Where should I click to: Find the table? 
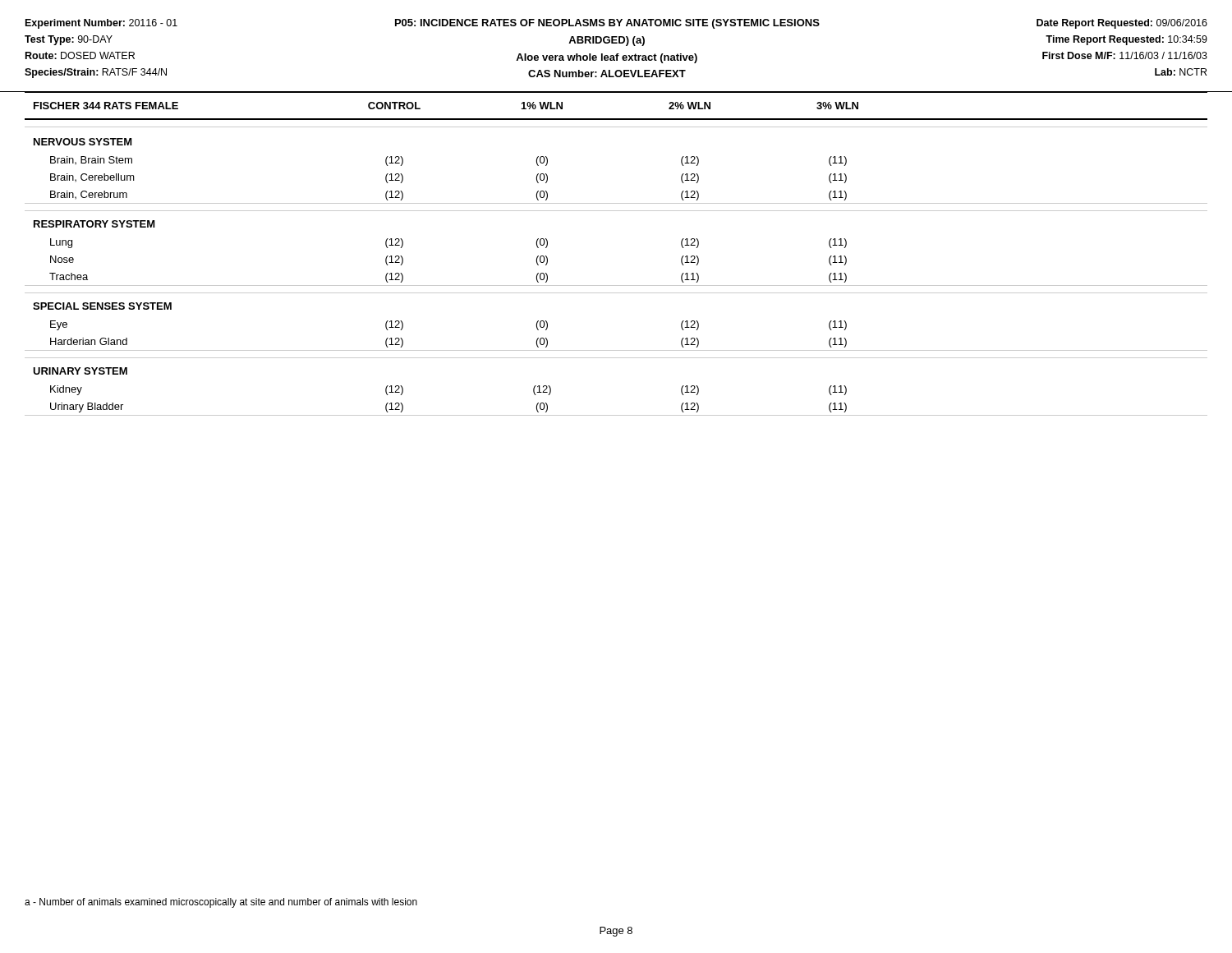[616, 254]
